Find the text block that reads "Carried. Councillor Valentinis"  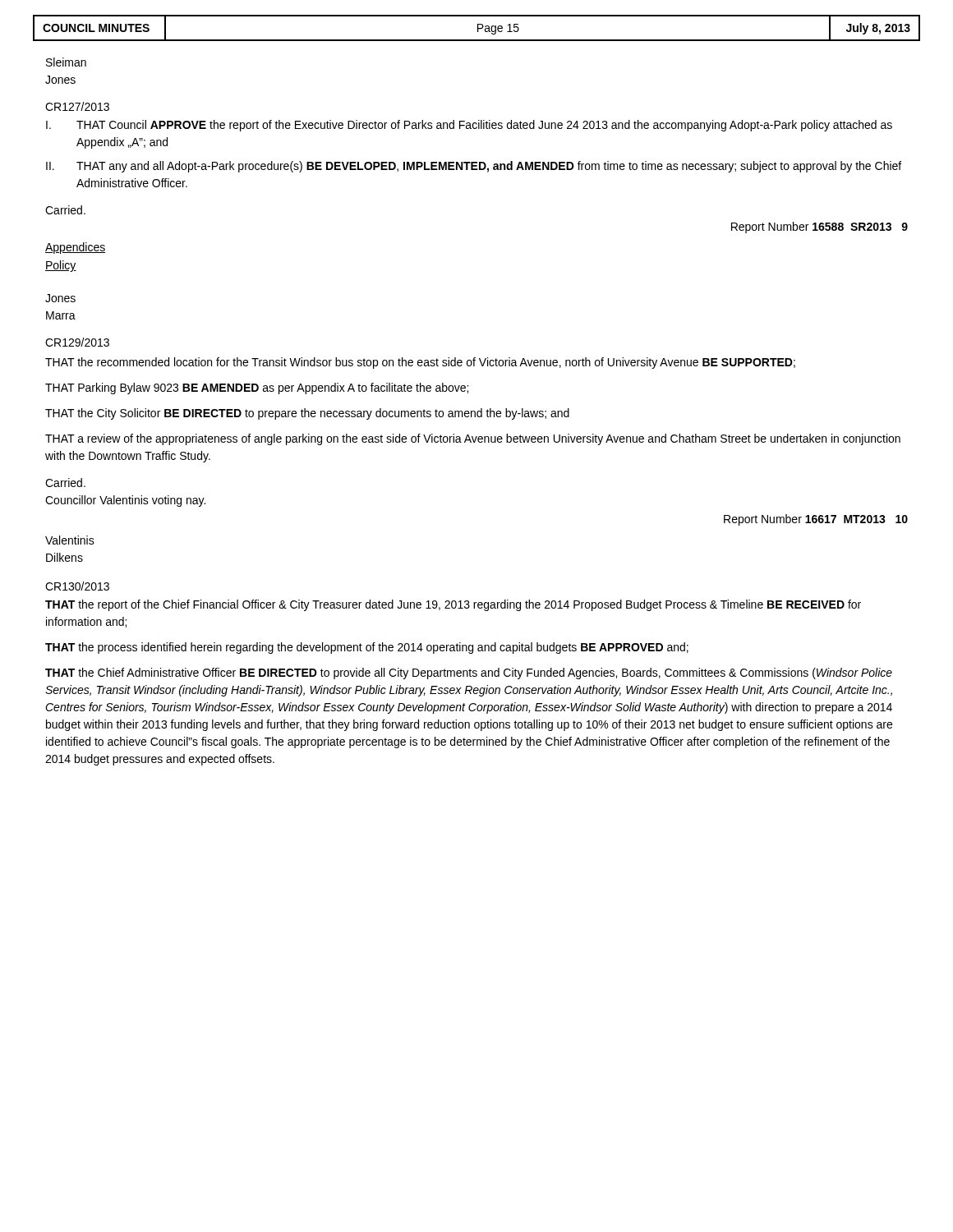(x=126, y=491)
